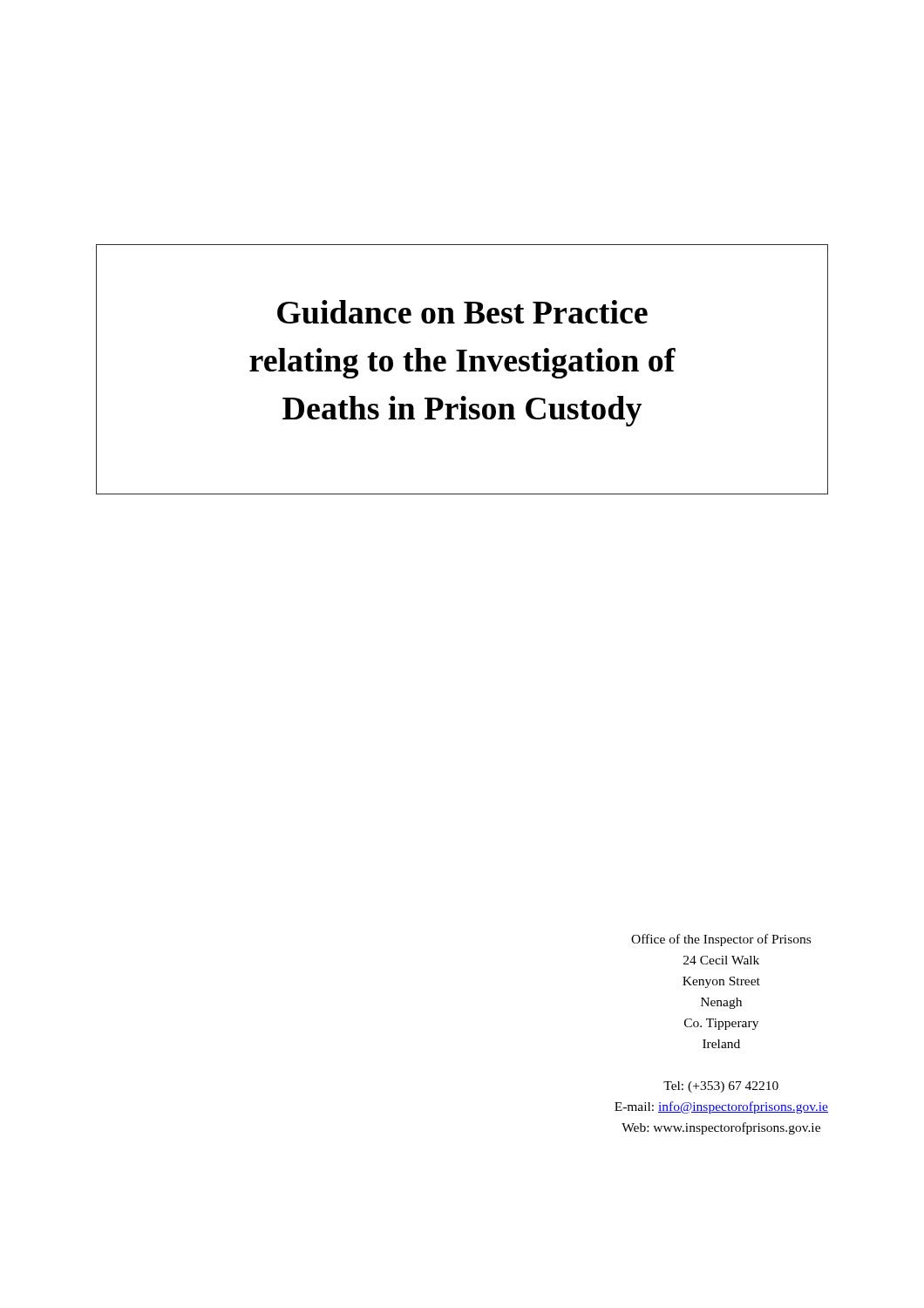Locate the element starting "Guidance on Best Practice relating to"
924x1308 pixels.
pyautogui.click(x=462, y=361)
